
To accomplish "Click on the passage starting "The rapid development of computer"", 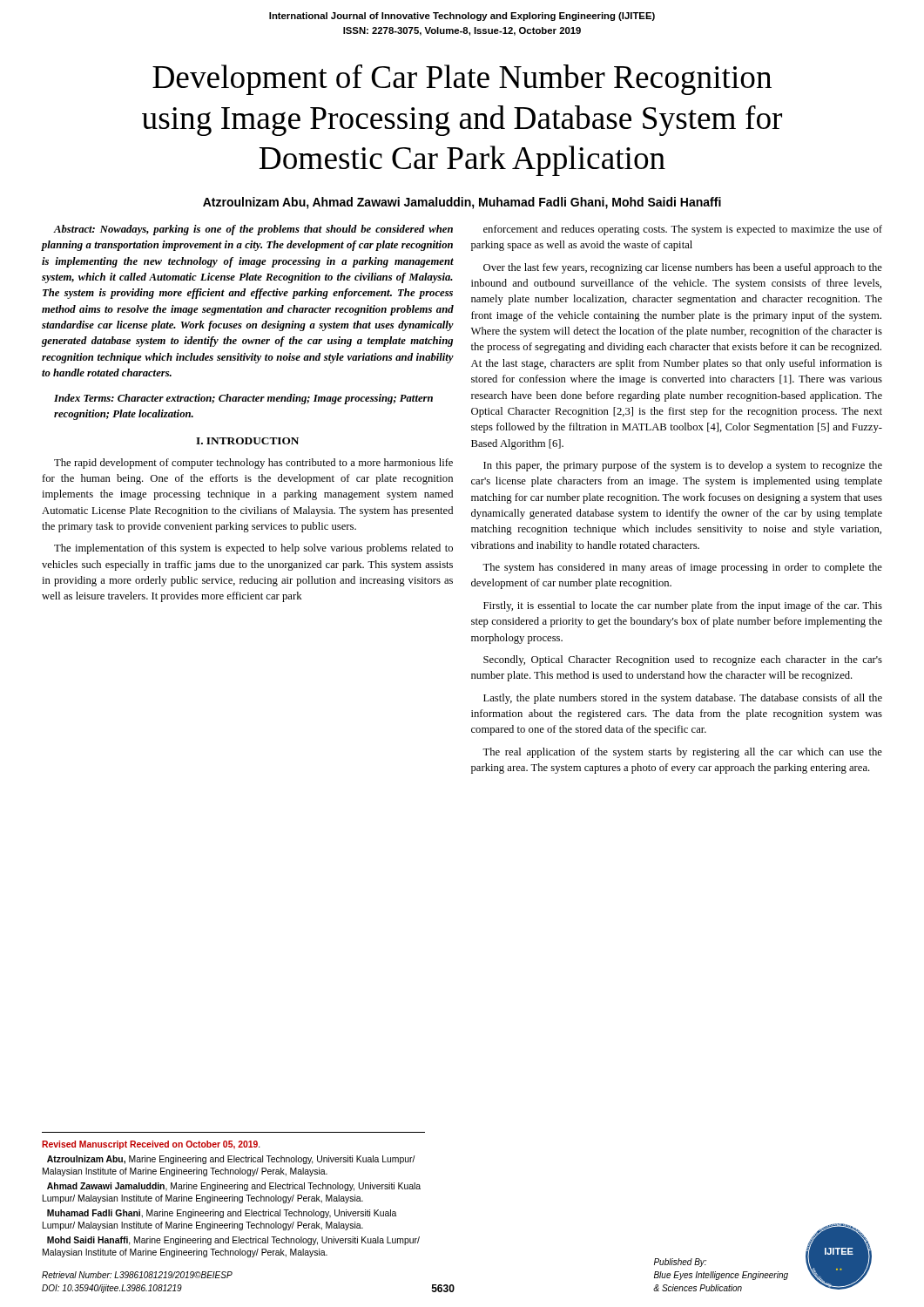I will coord(248,529).
